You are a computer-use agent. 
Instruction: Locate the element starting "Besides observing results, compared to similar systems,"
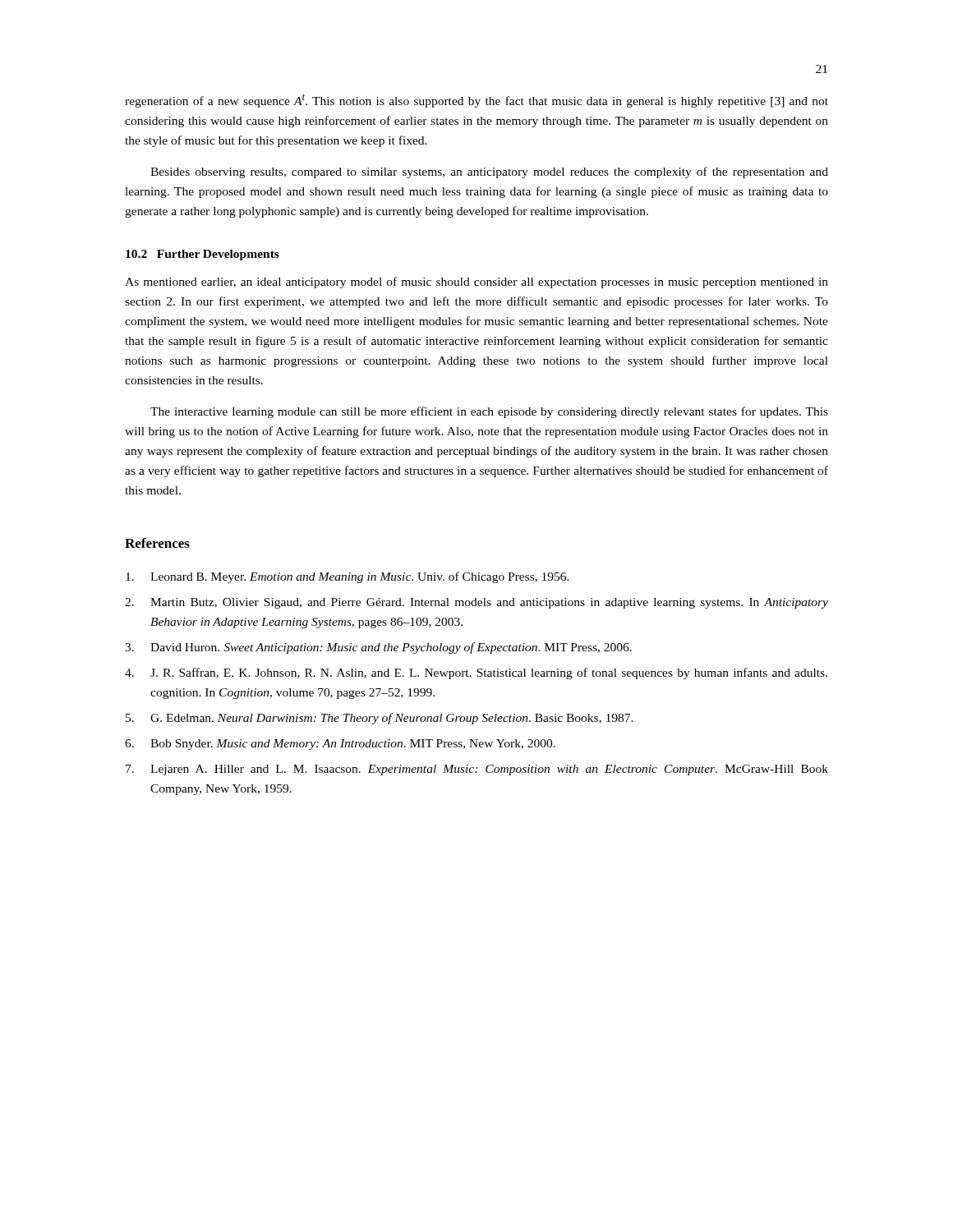point(476,192)
